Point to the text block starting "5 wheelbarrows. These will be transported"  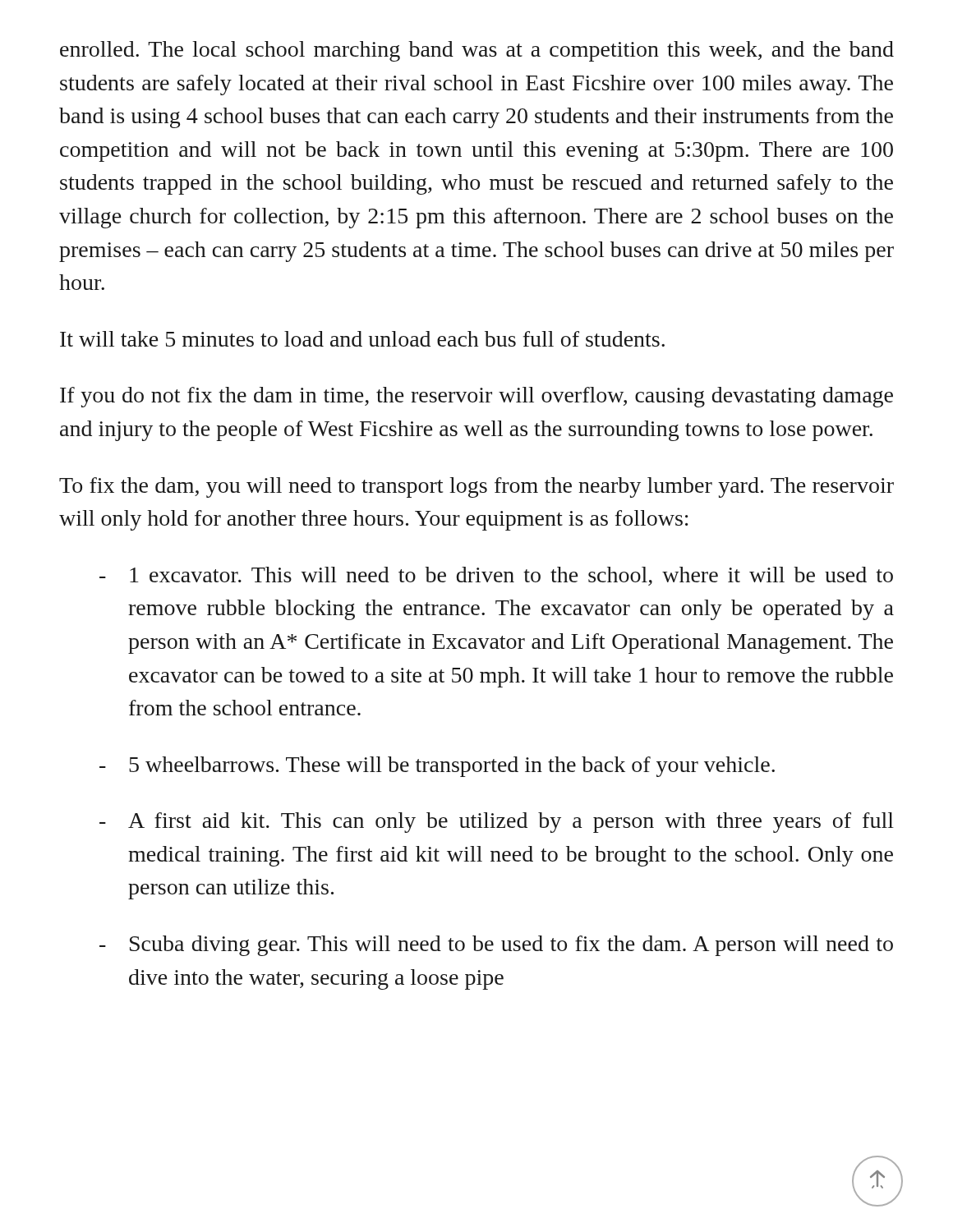[x=496, y=765]
